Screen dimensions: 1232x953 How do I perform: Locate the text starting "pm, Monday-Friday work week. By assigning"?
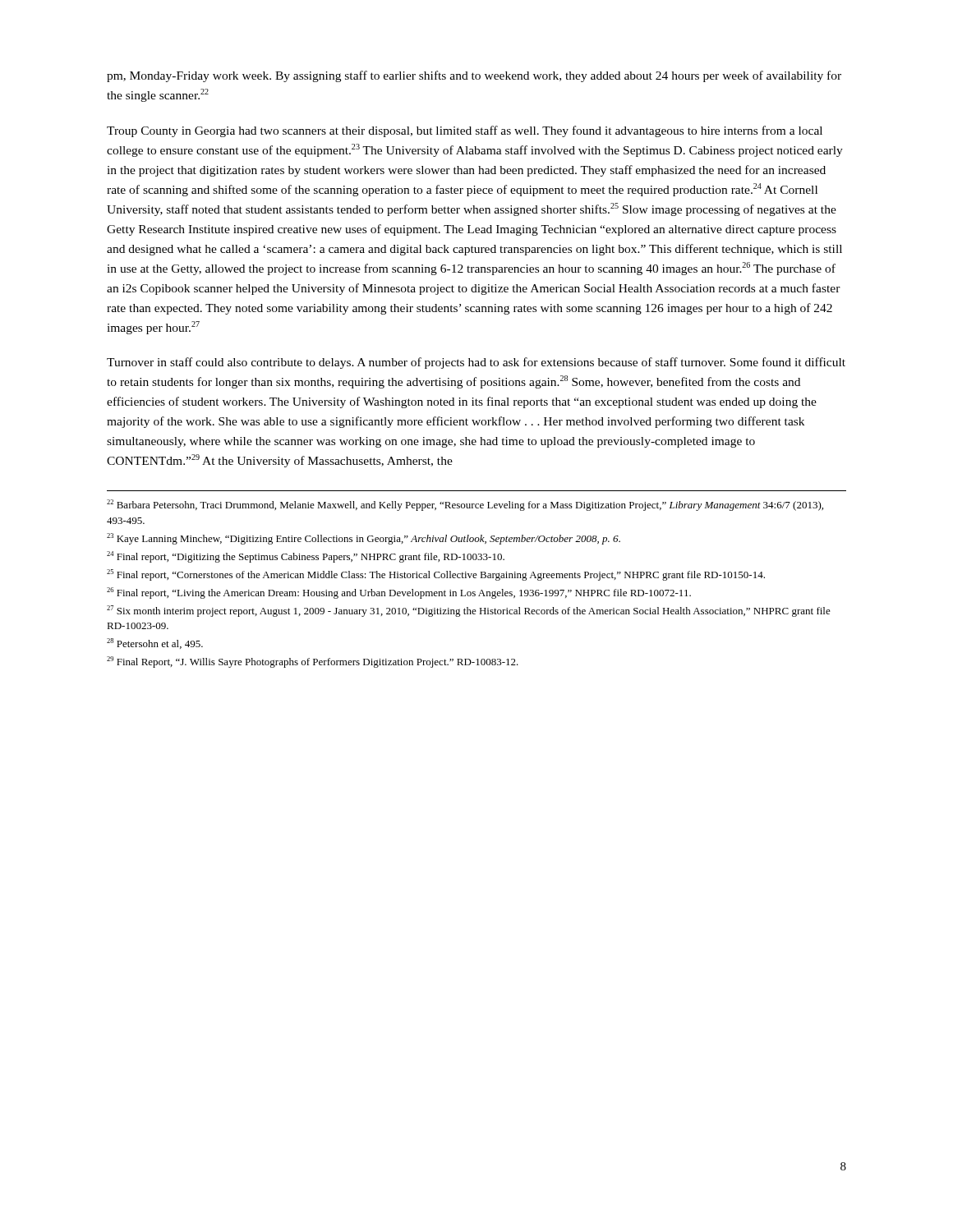(x=474, y=85)
